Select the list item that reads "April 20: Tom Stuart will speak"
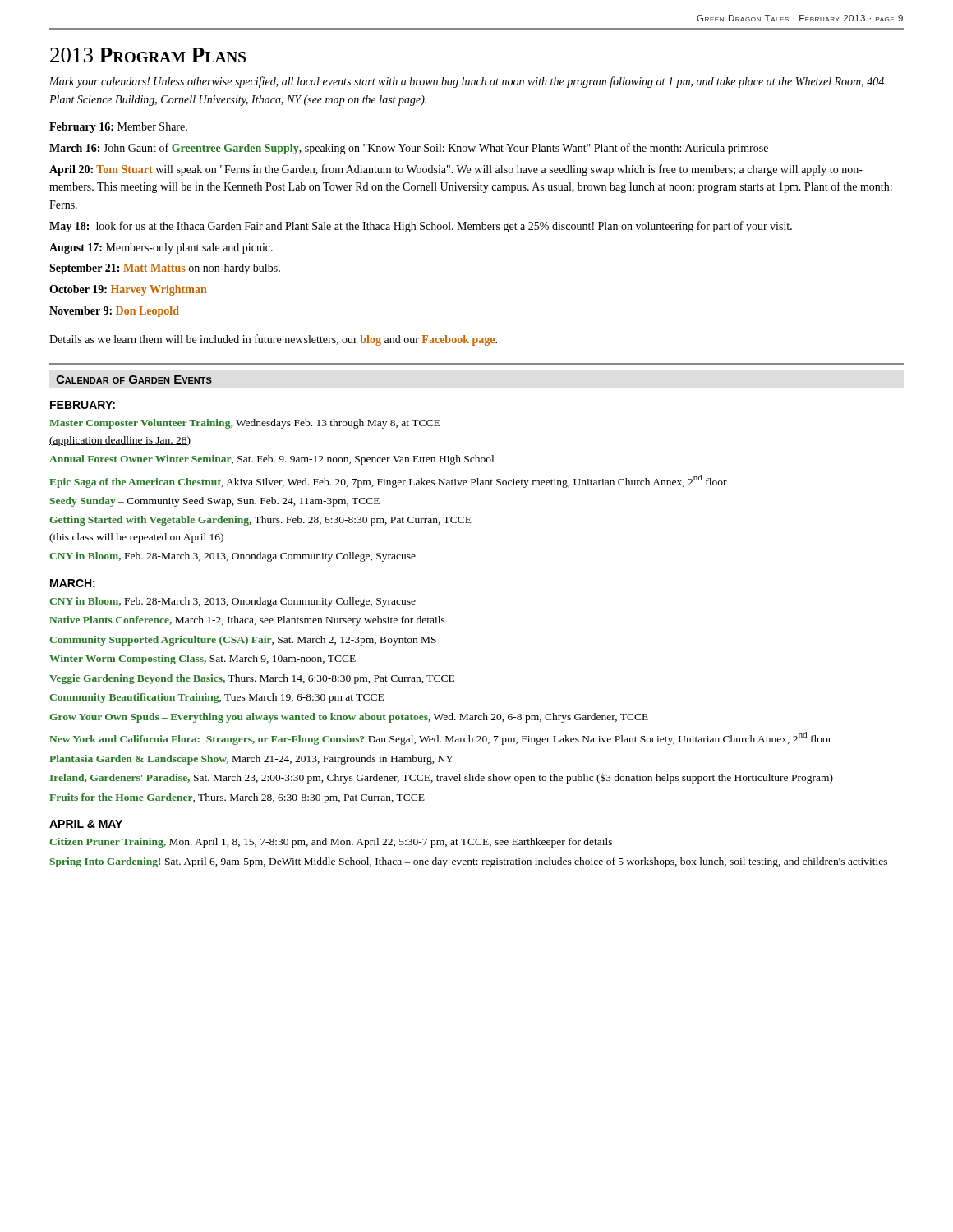 471,187
